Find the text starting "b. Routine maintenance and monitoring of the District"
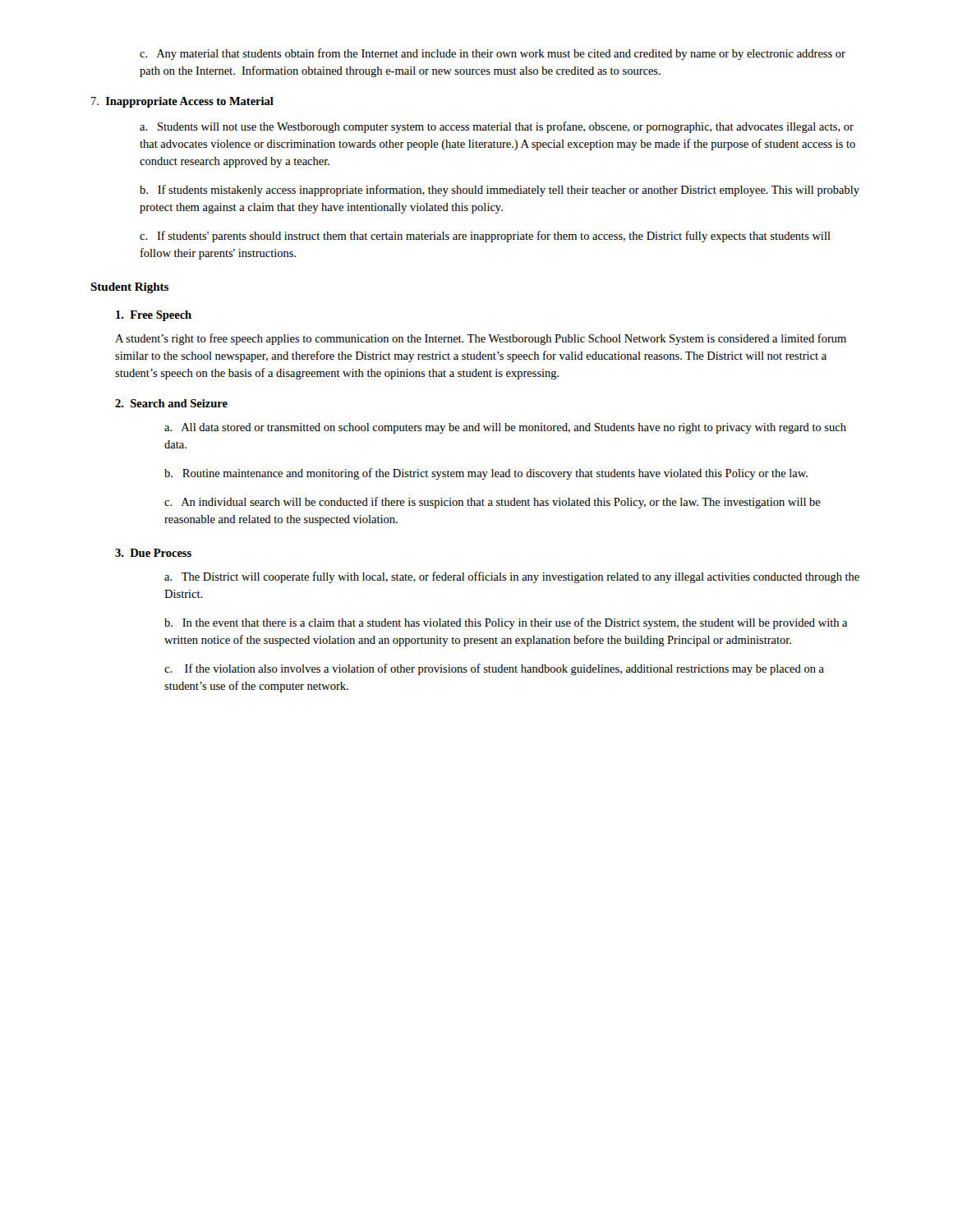Viewport: 953px width, 1232px height. click(486, 473)
